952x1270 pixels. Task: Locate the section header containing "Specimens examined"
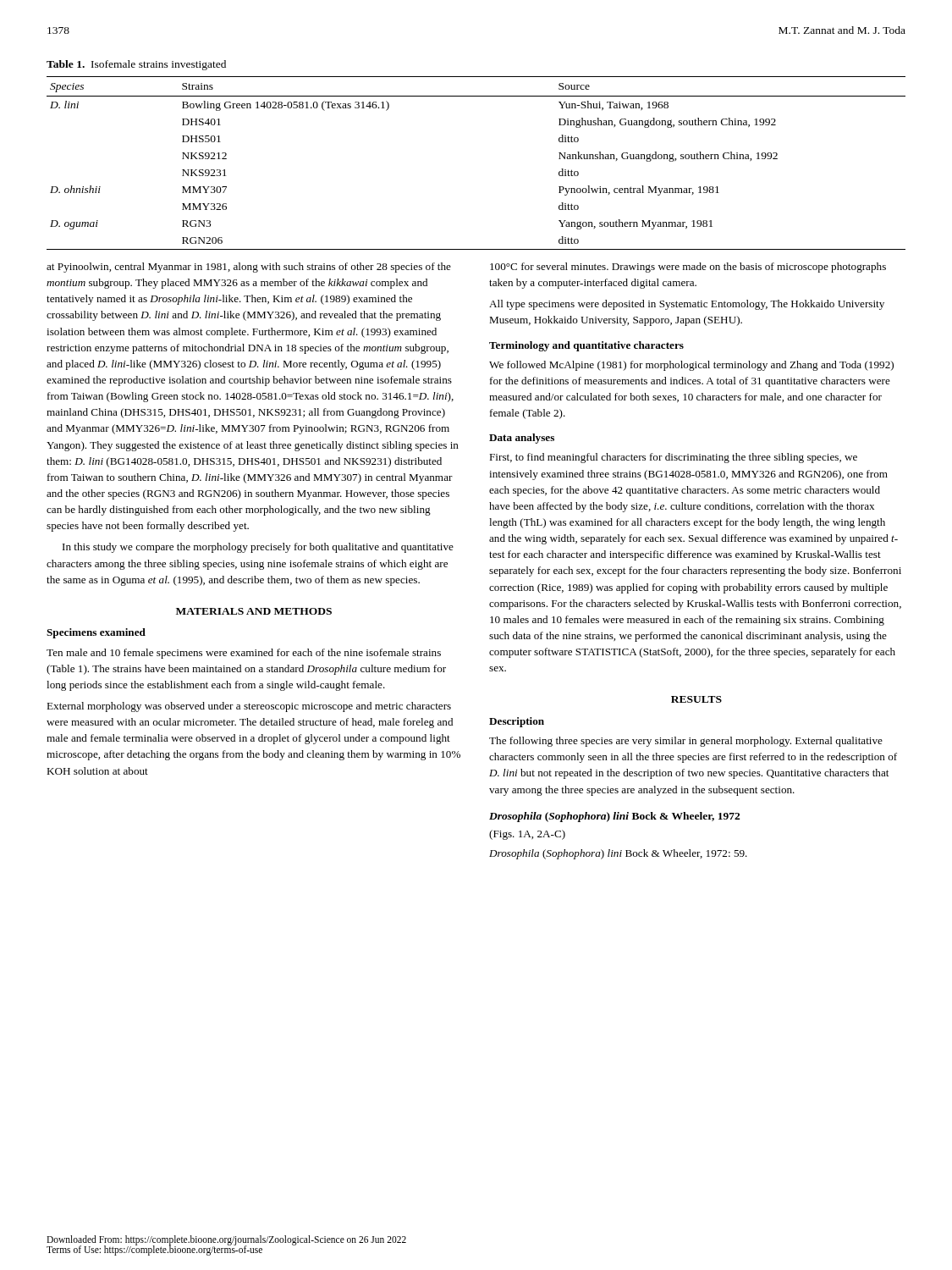pyautogui.click(x=96, y=632)
